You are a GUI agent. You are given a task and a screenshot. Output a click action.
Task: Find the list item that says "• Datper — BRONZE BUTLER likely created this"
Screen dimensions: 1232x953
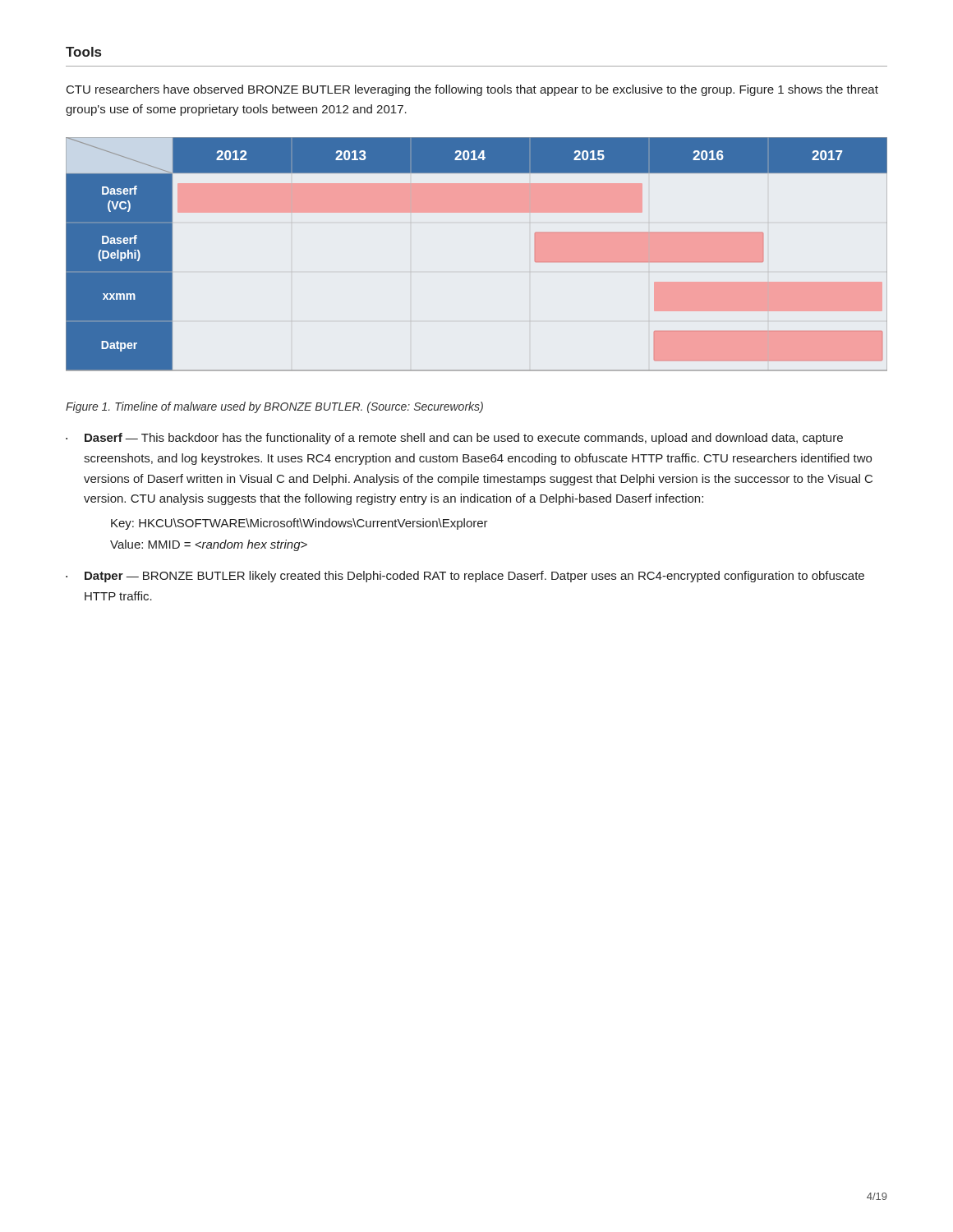pos(476,586)
